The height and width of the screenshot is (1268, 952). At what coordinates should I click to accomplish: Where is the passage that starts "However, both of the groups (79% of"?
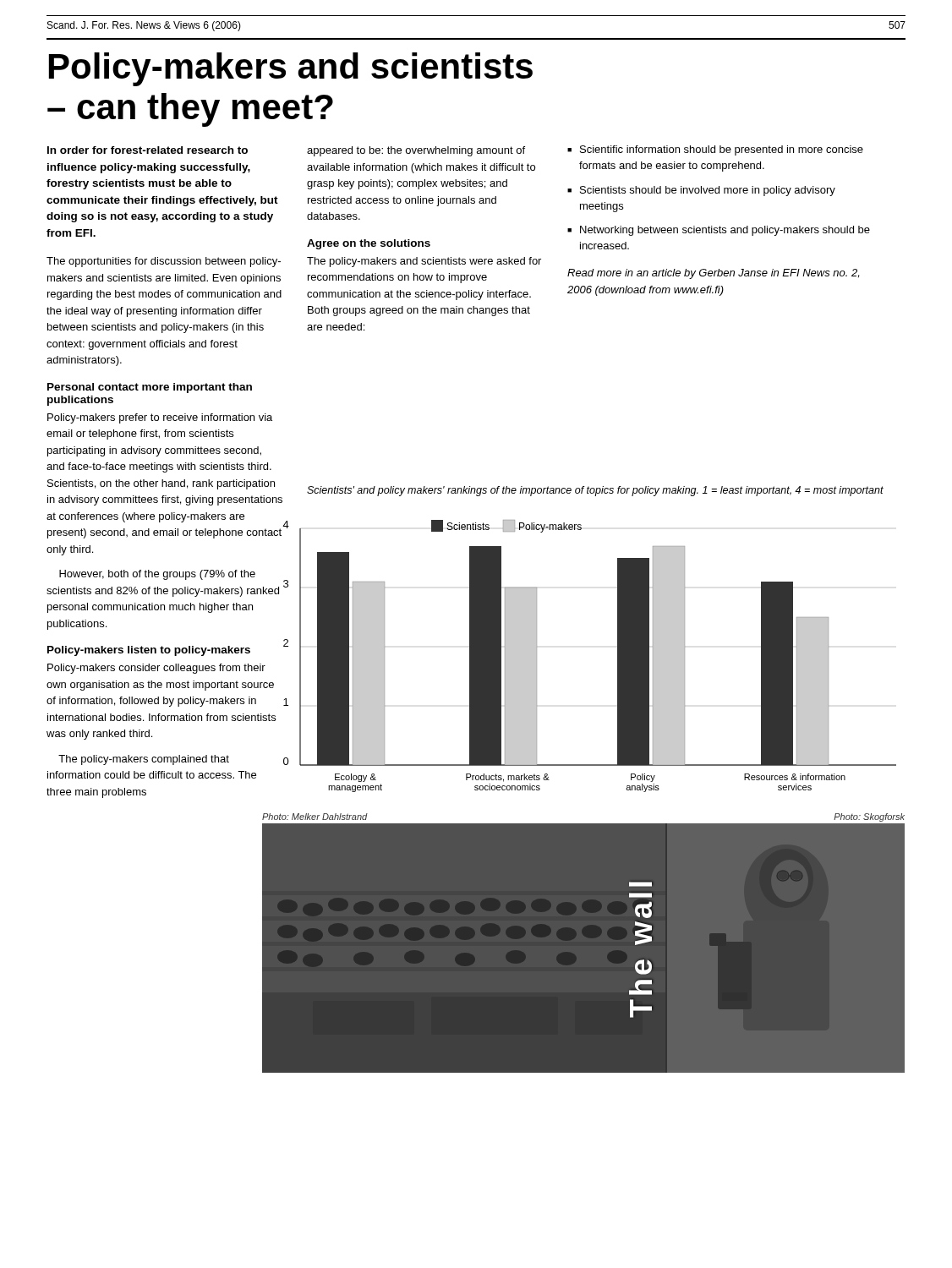(x=163, y=599)
